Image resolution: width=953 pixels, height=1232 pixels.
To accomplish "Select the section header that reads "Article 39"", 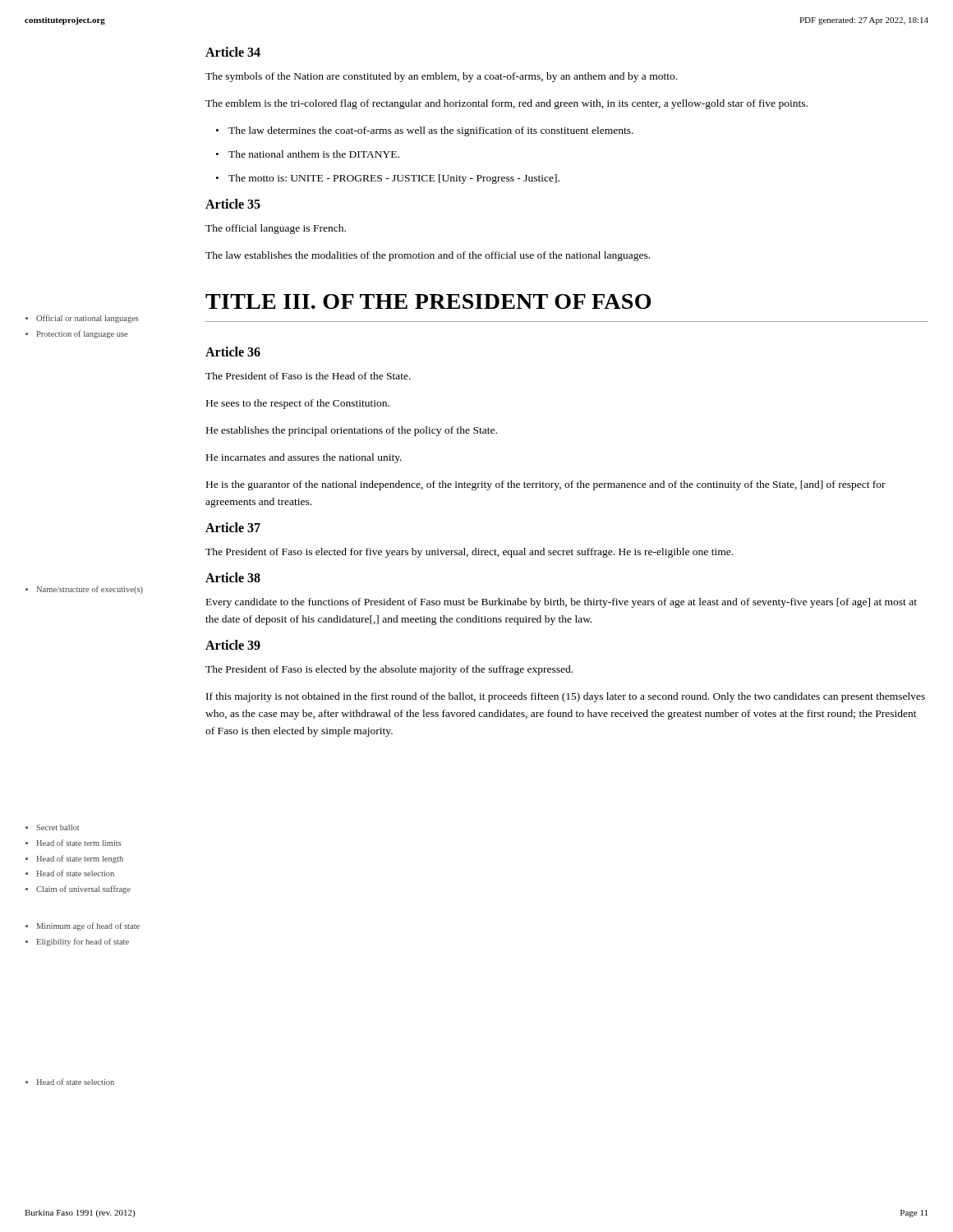I will (233, 645).
